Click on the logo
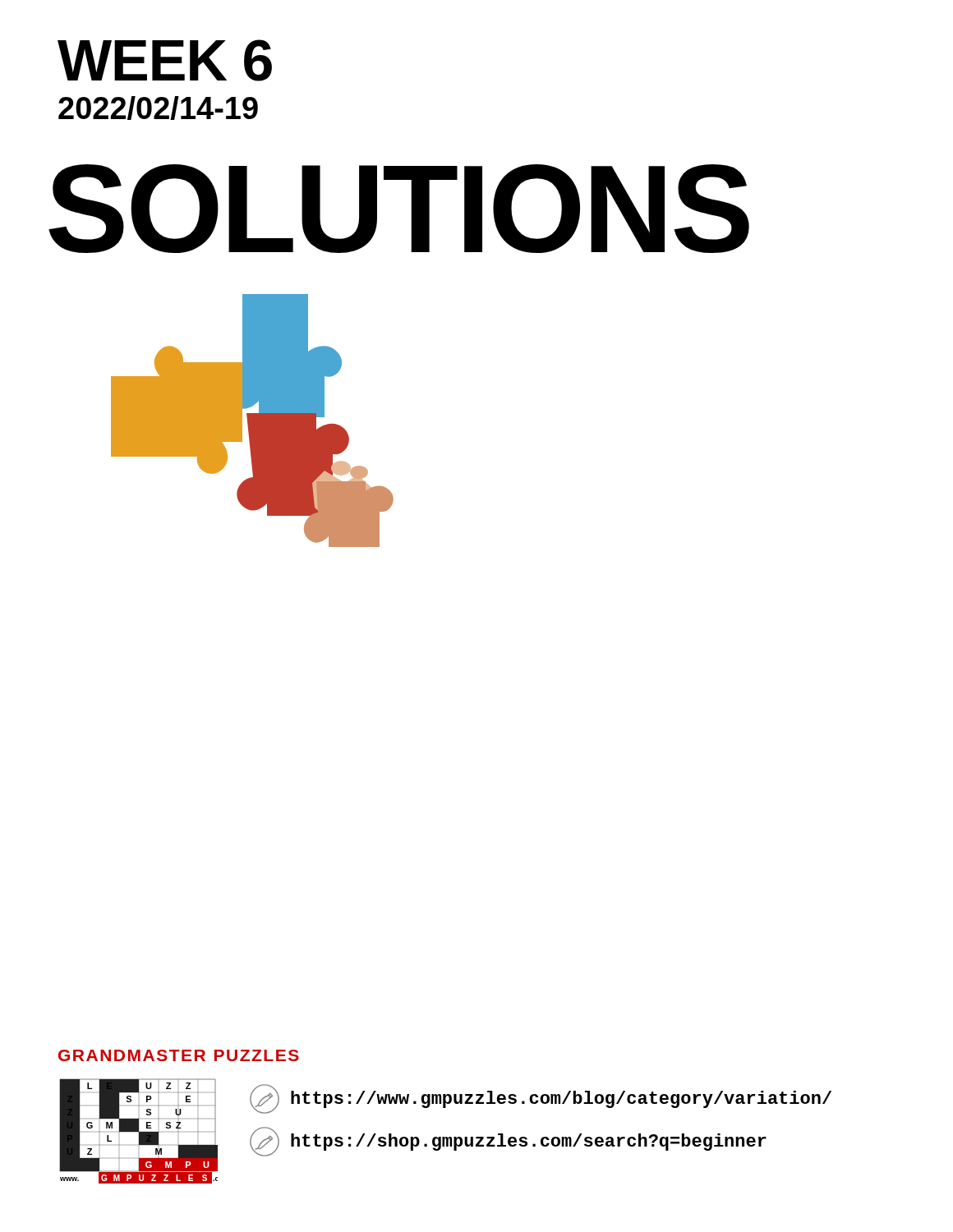Screen dimensions: 1232x953 pos(138,1132)
